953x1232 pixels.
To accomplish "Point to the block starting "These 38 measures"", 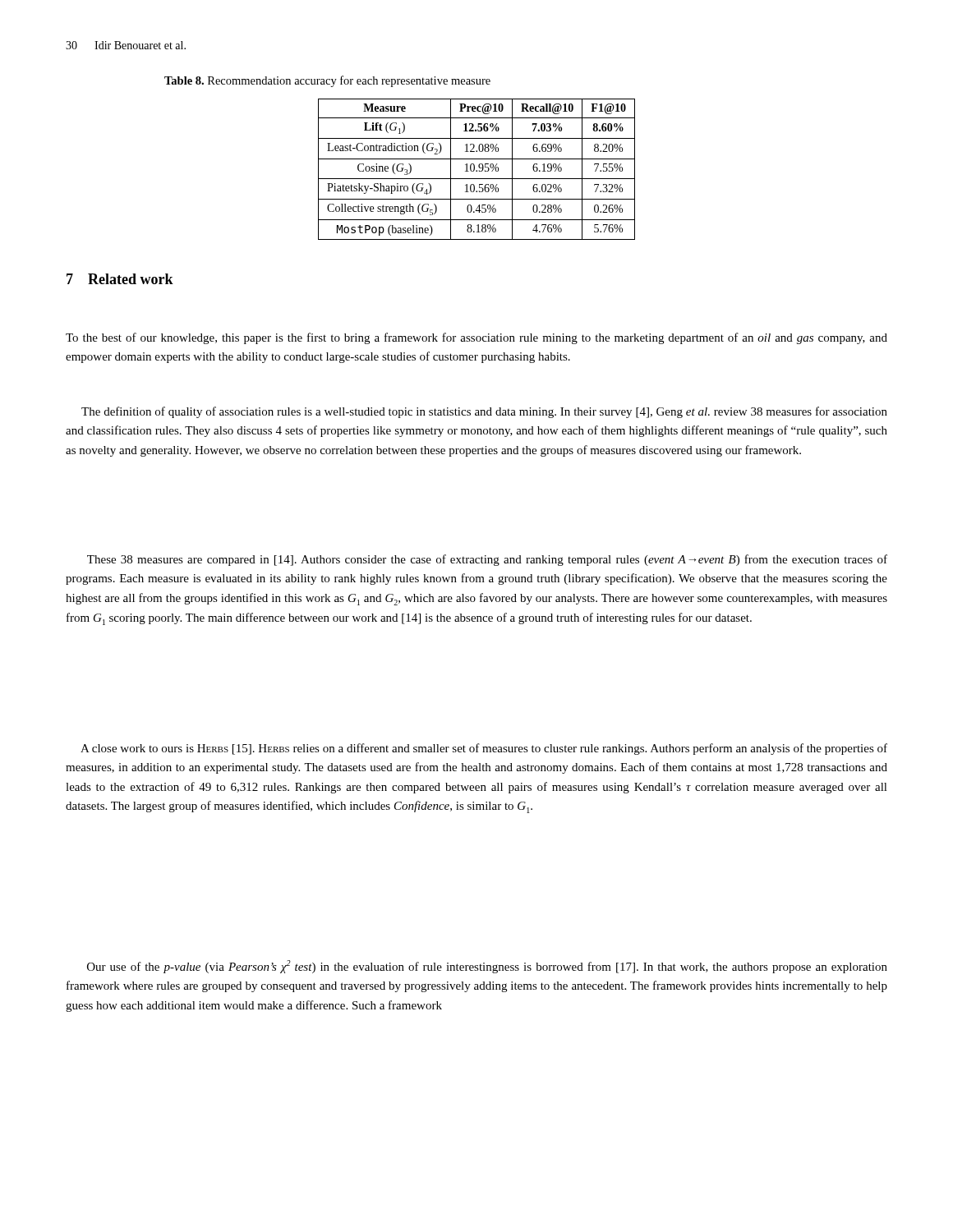I will (x=476, y=590).
